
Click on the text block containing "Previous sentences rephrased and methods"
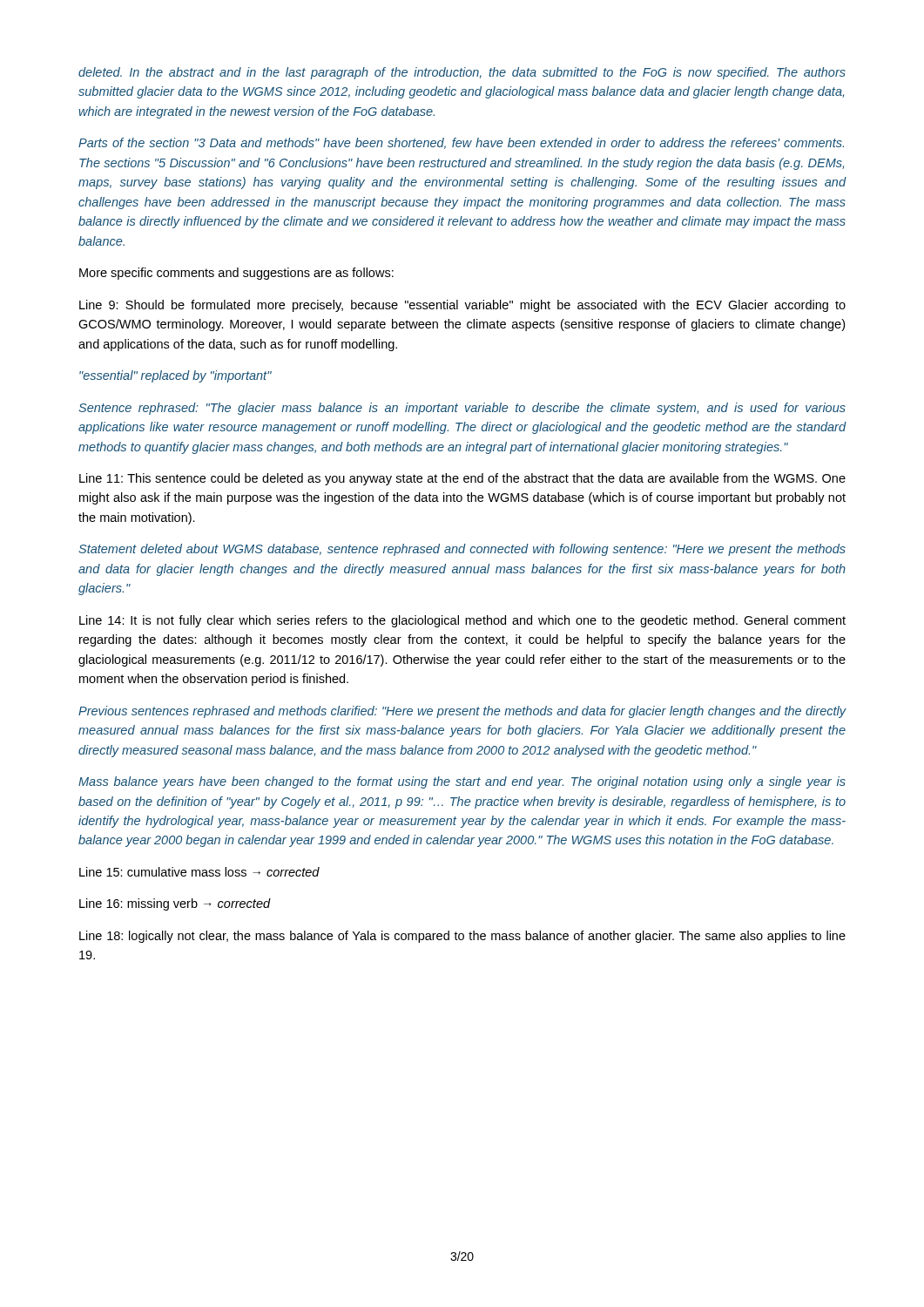462,730
